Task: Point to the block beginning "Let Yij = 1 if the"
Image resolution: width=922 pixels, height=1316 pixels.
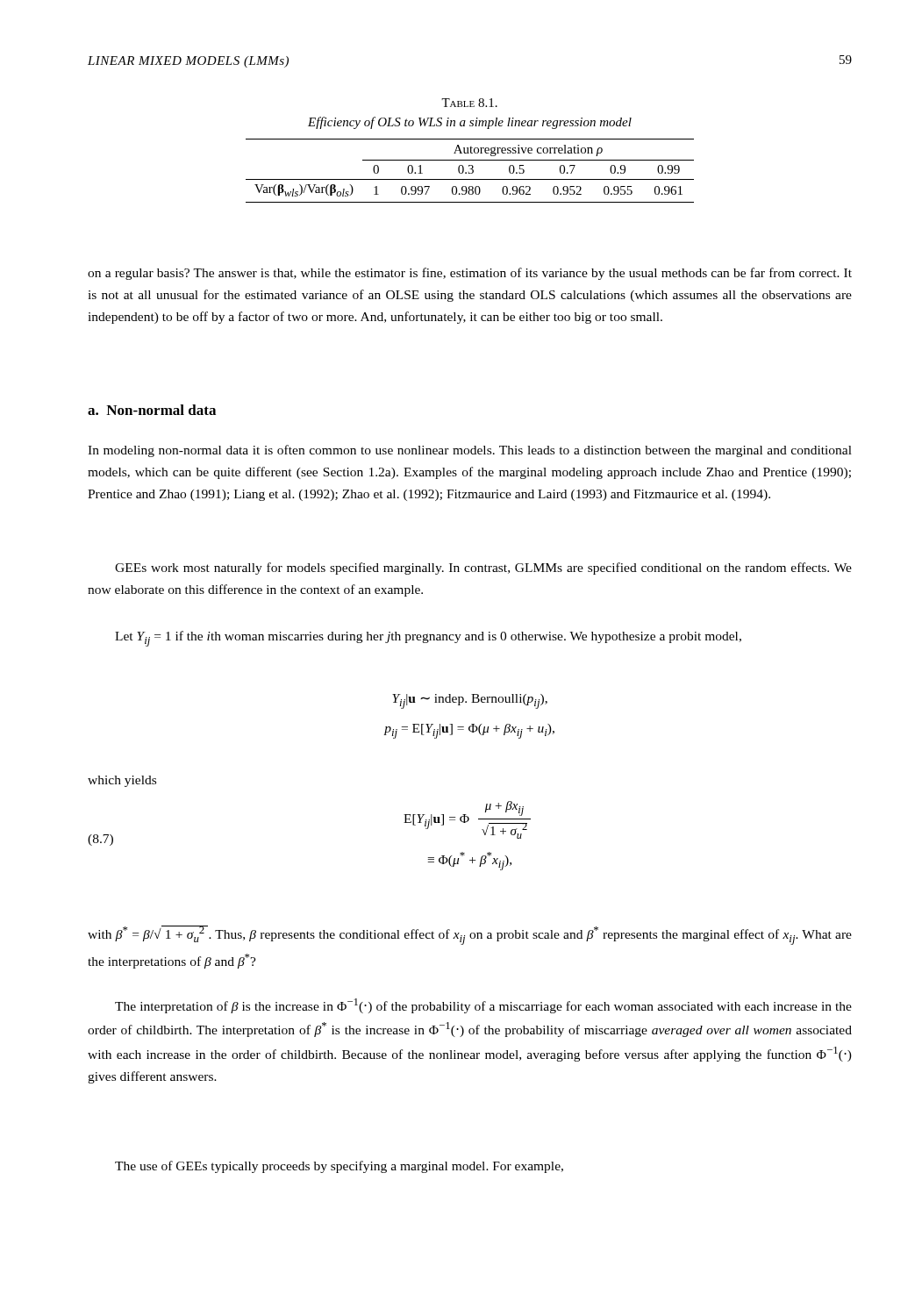Action: [470, 637]
